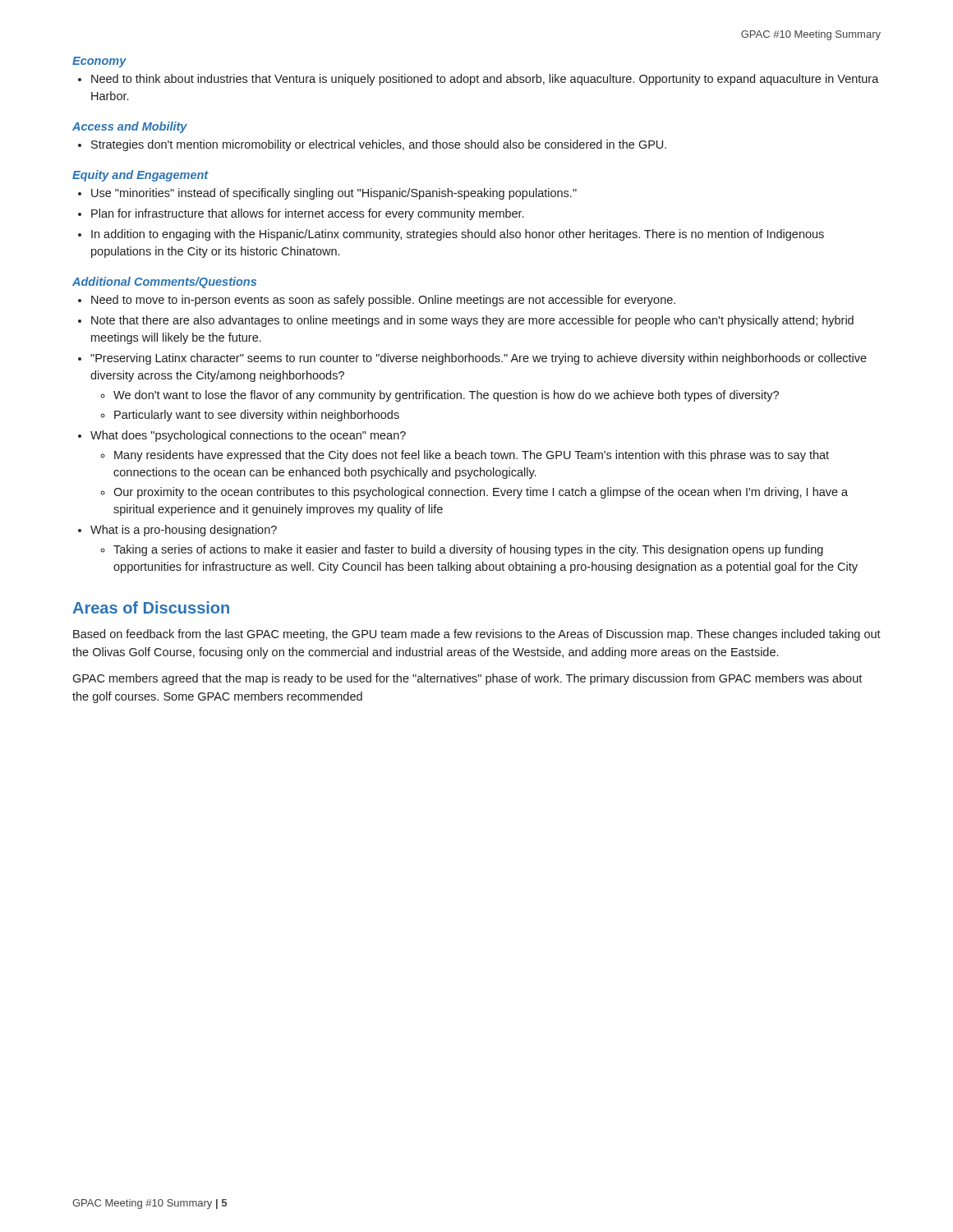Find the list item that reads "Need to move to in-person"

pos(383,300)
